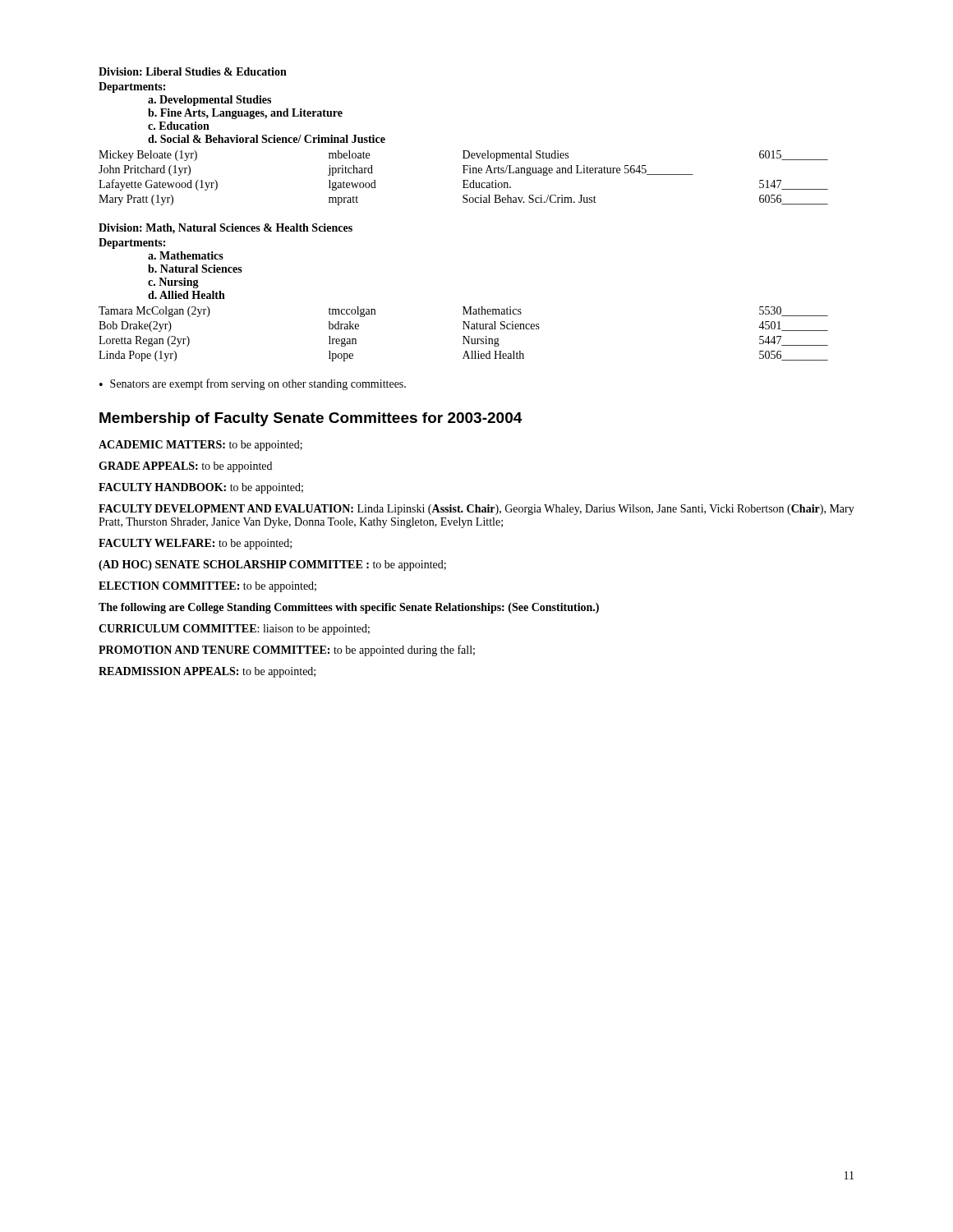Find the region starting "The following are"

coord(349,607)
